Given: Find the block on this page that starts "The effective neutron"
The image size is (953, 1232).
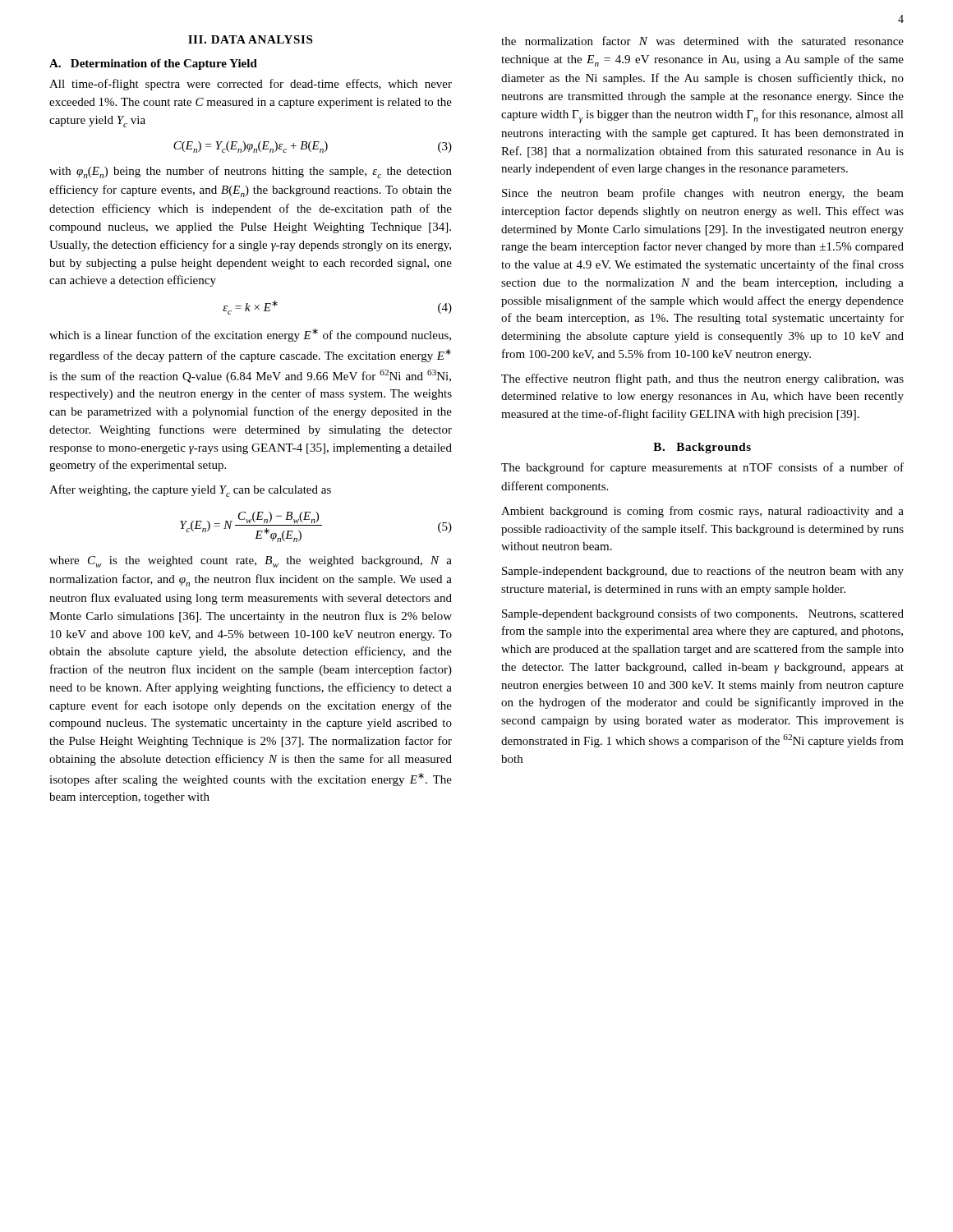Looking at the screenshot, I should (702, 397).
